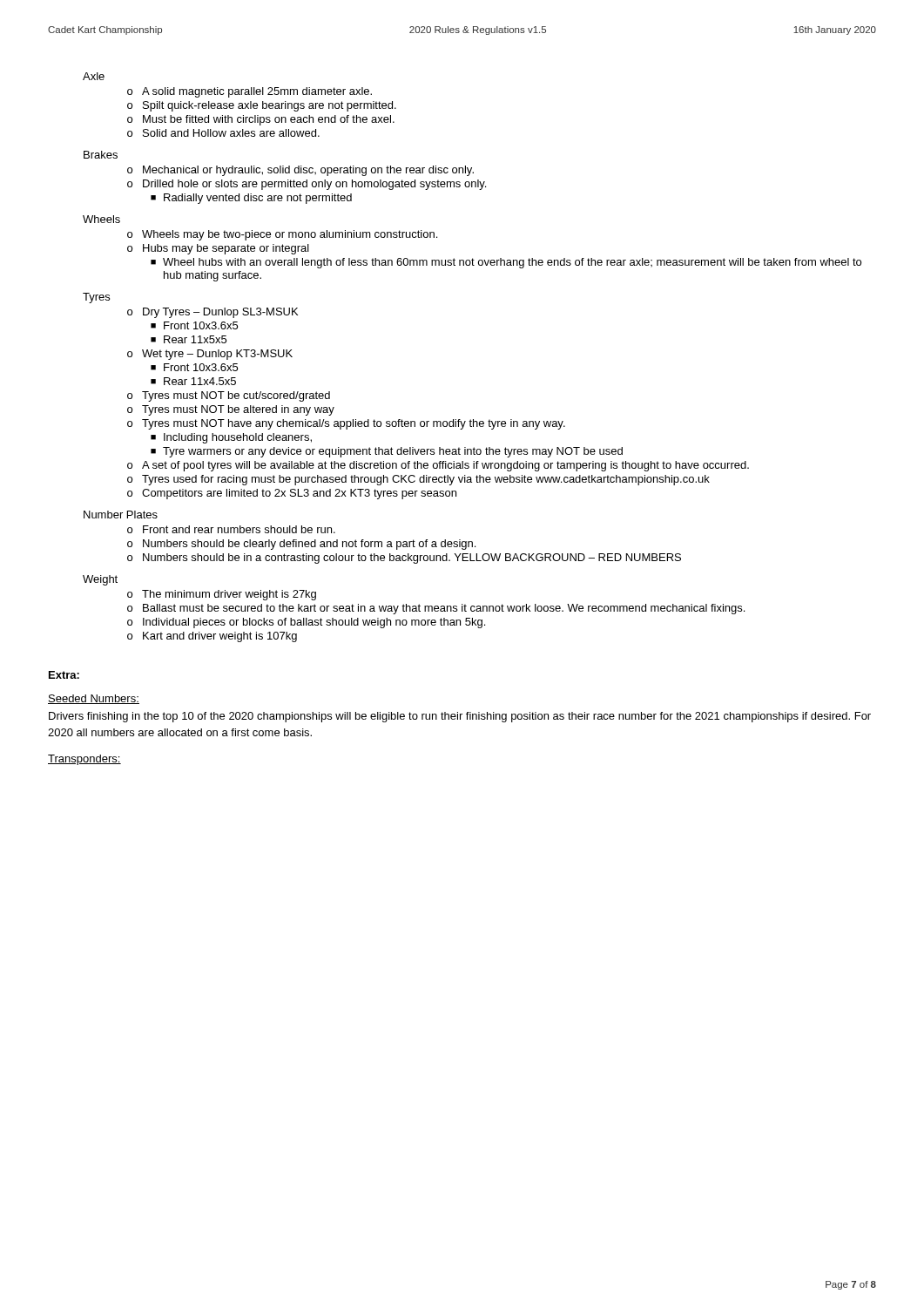Click on the text containing "Seeded Numbers:"
Image resolution: width=924 pixels, height=1307 pixels.
(94, 698)
